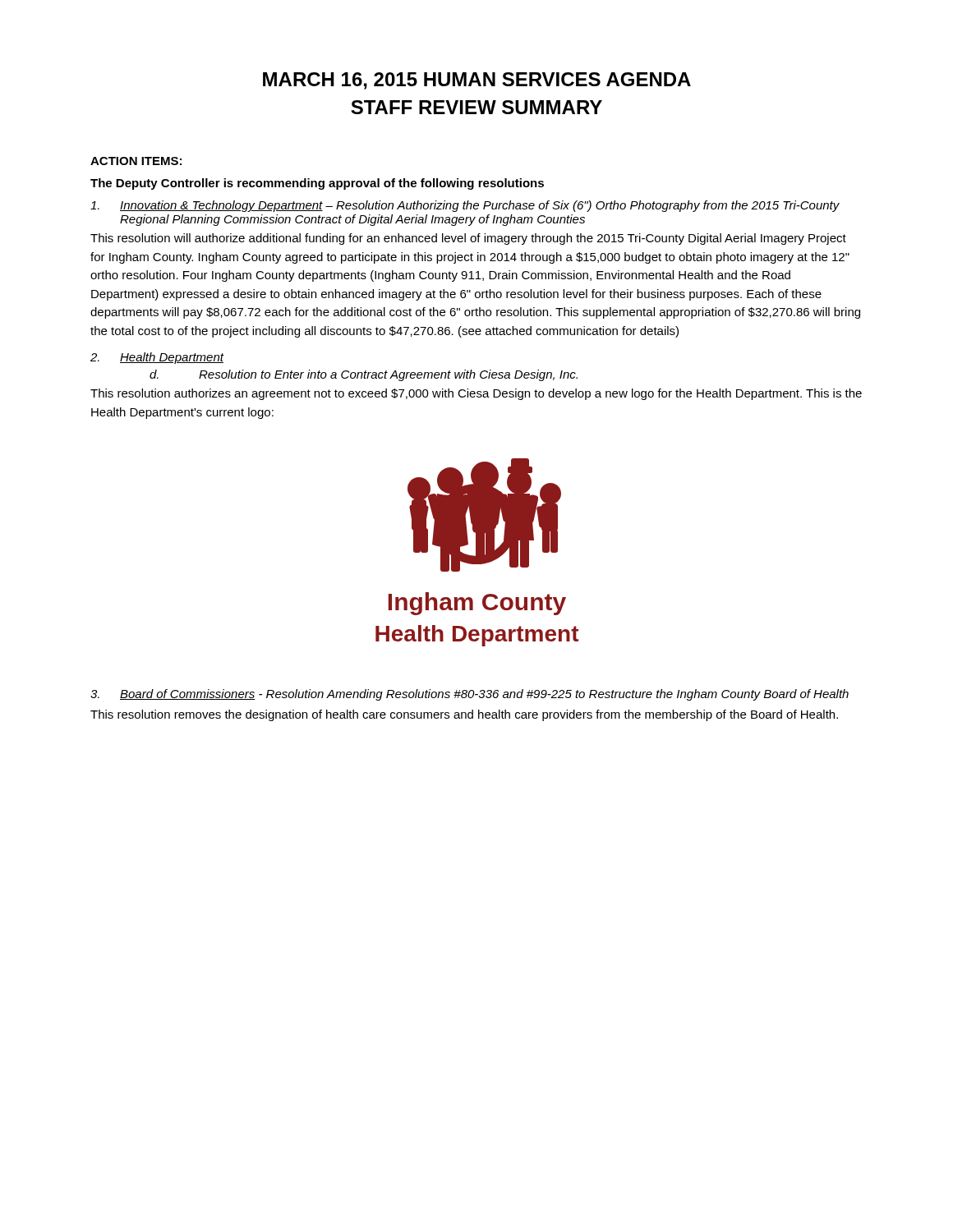
Task: Find "2. Health Department" on this page
Action: 157,358
